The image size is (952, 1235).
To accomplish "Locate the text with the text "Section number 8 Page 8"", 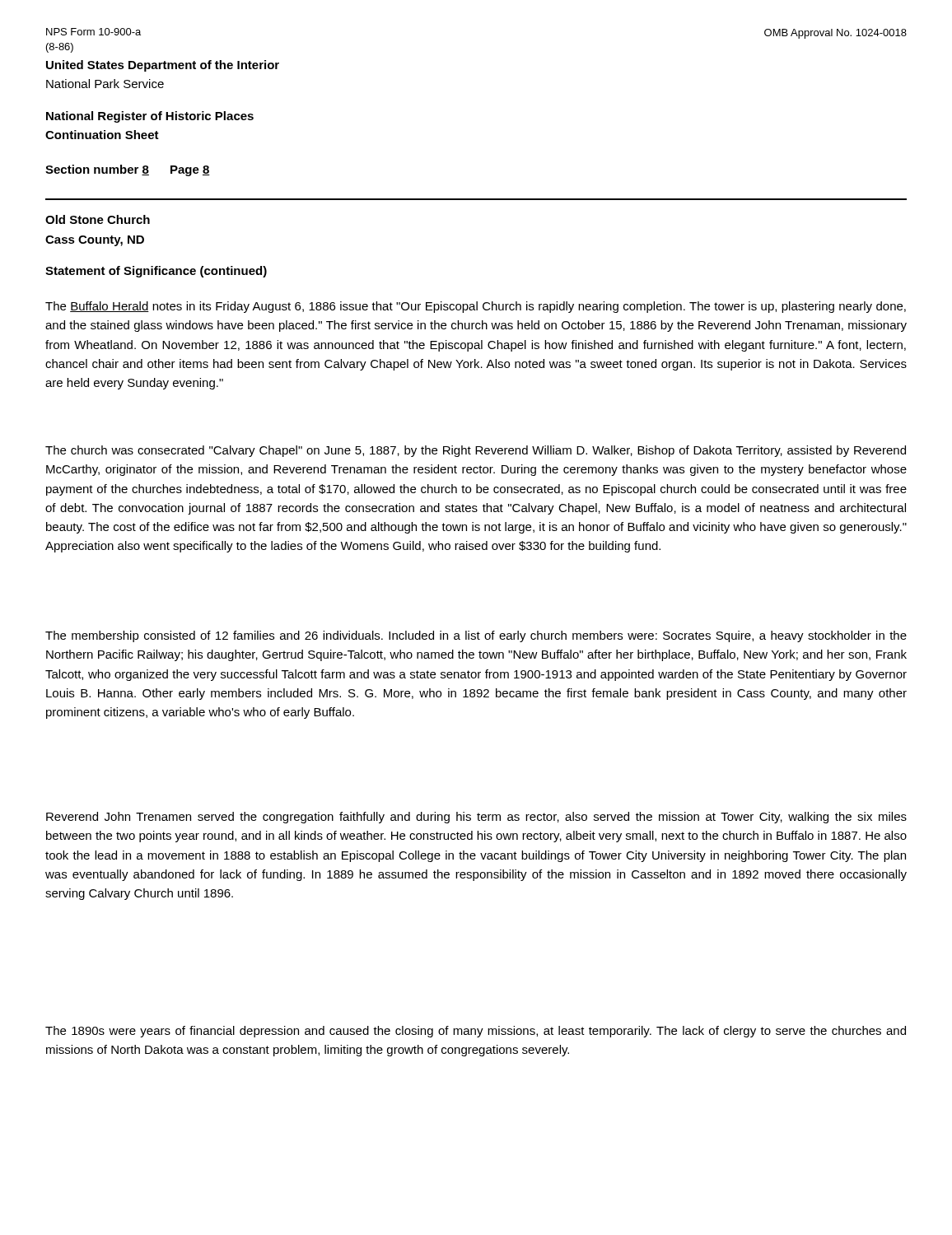I will 127,169.
